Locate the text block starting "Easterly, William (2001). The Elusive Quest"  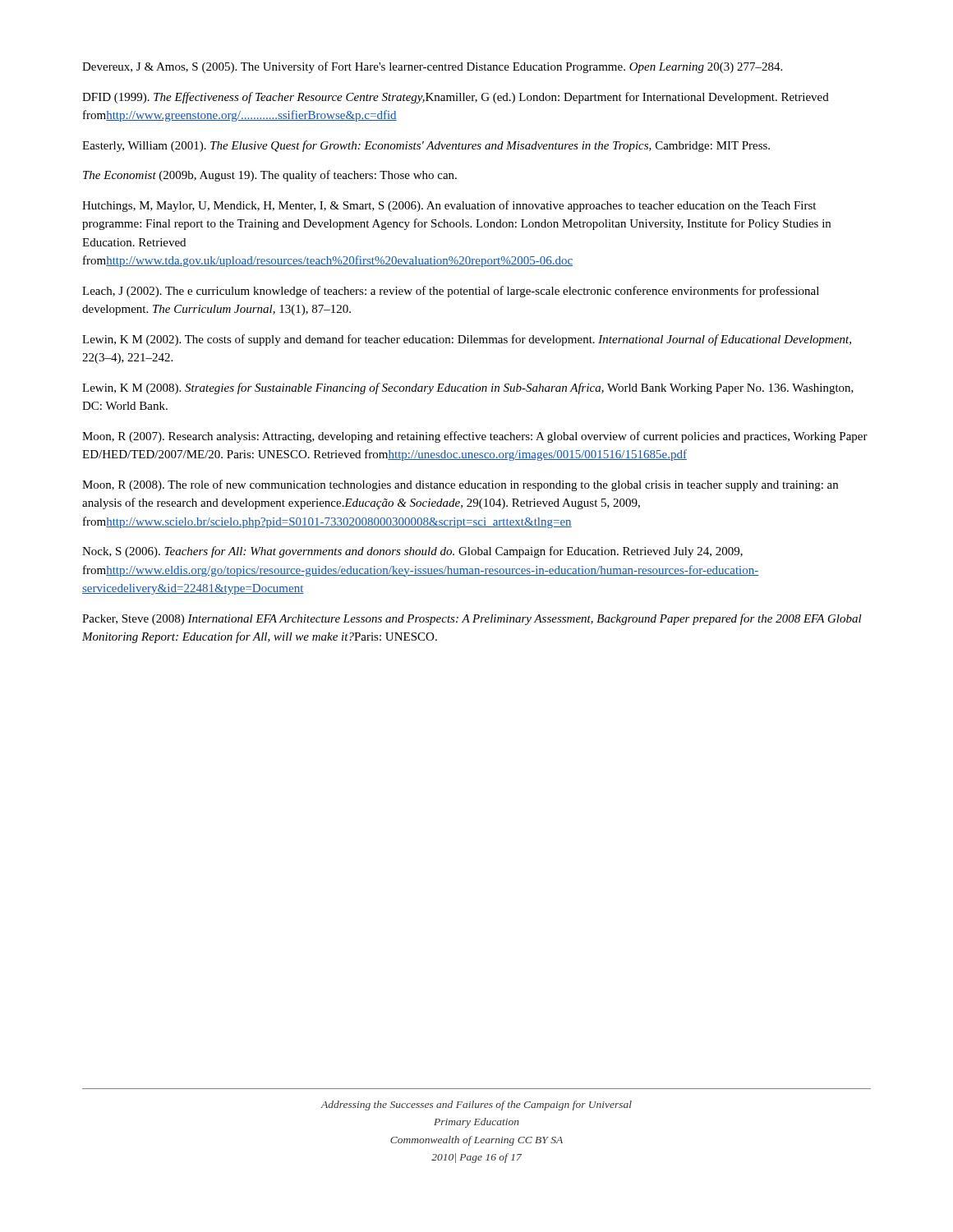[426, 145]
